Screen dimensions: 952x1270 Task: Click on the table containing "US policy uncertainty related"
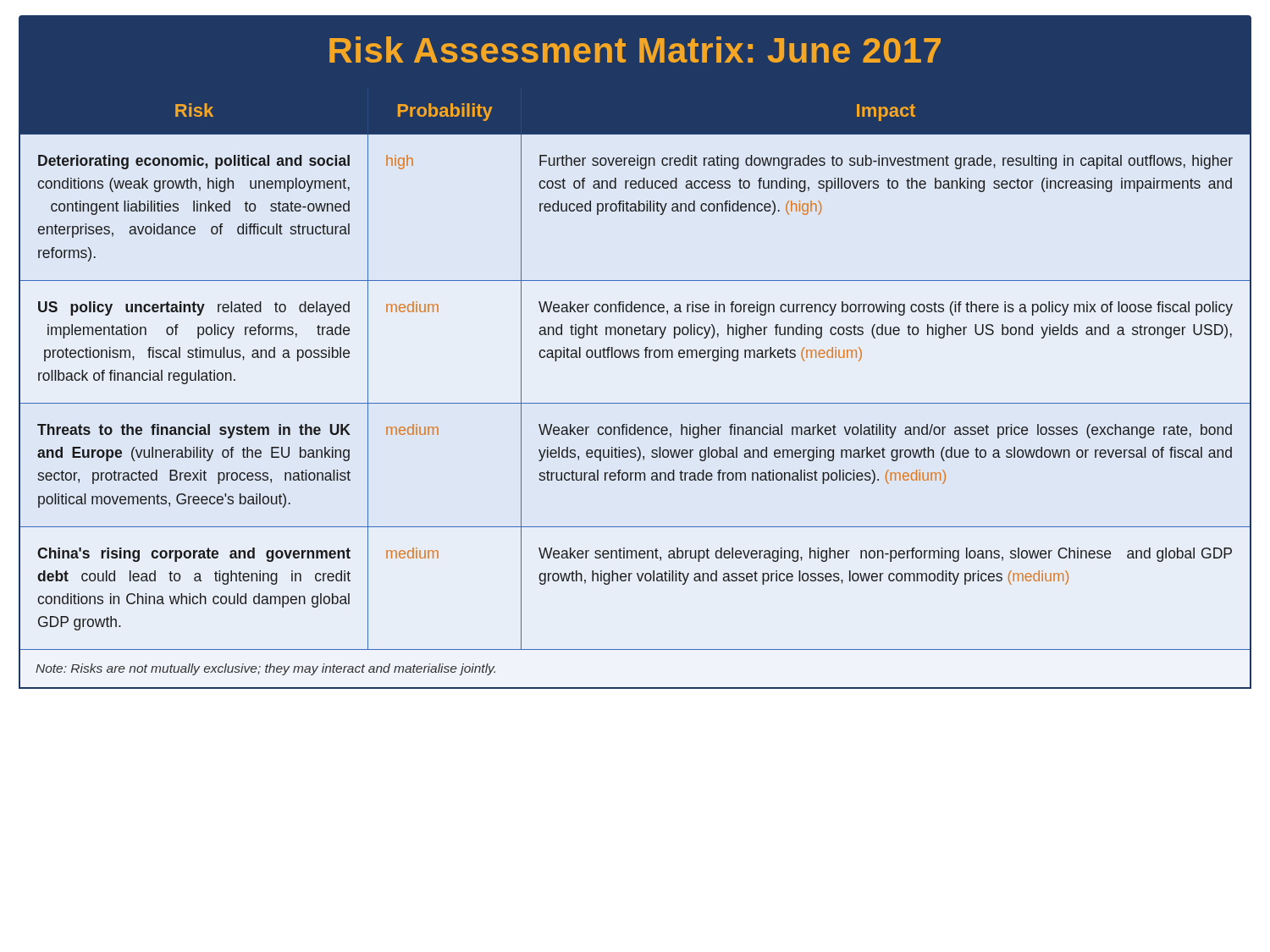point(635,388)
